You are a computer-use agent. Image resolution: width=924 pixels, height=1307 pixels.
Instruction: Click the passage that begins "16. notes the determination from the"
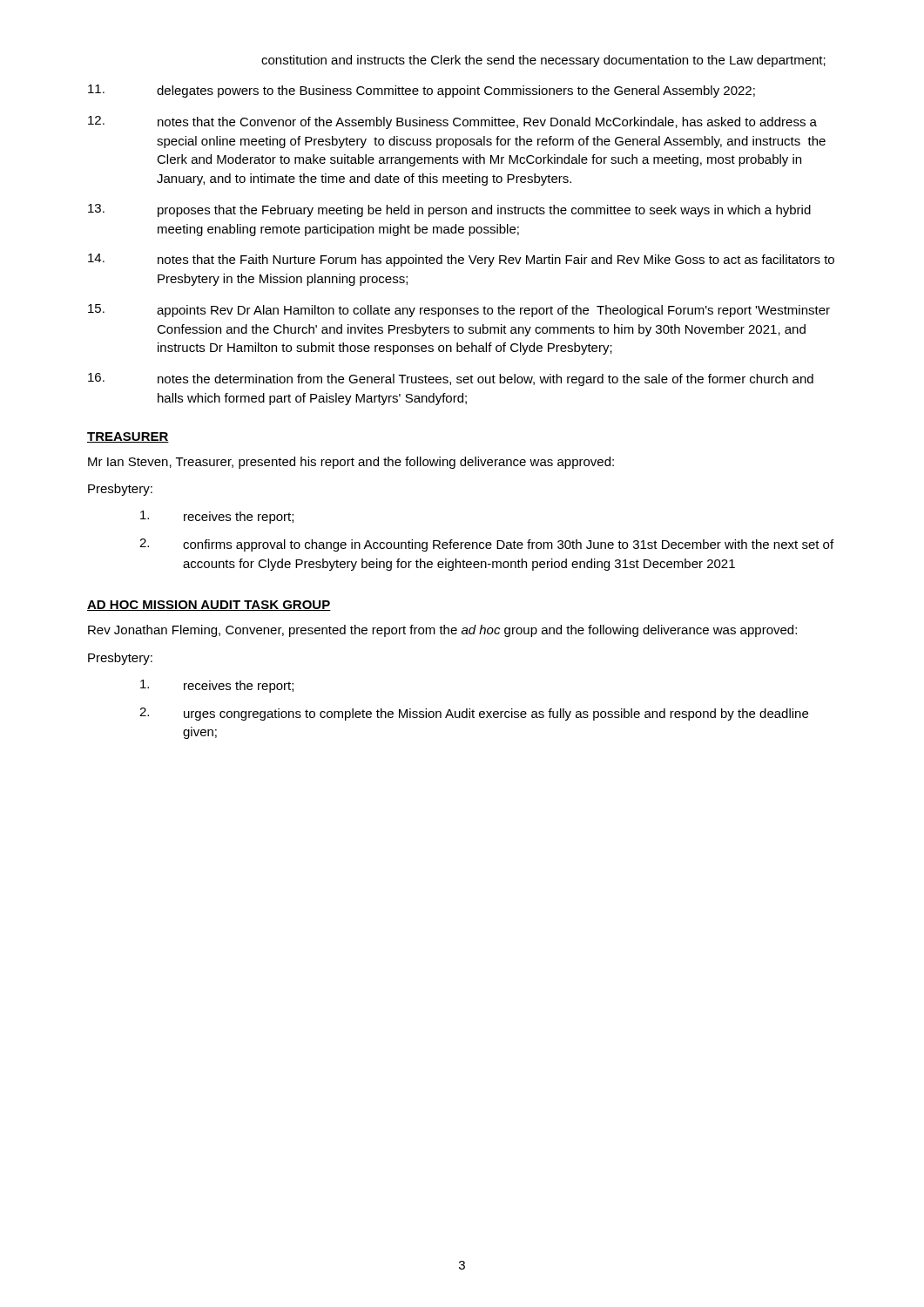[x=462, y=388]
